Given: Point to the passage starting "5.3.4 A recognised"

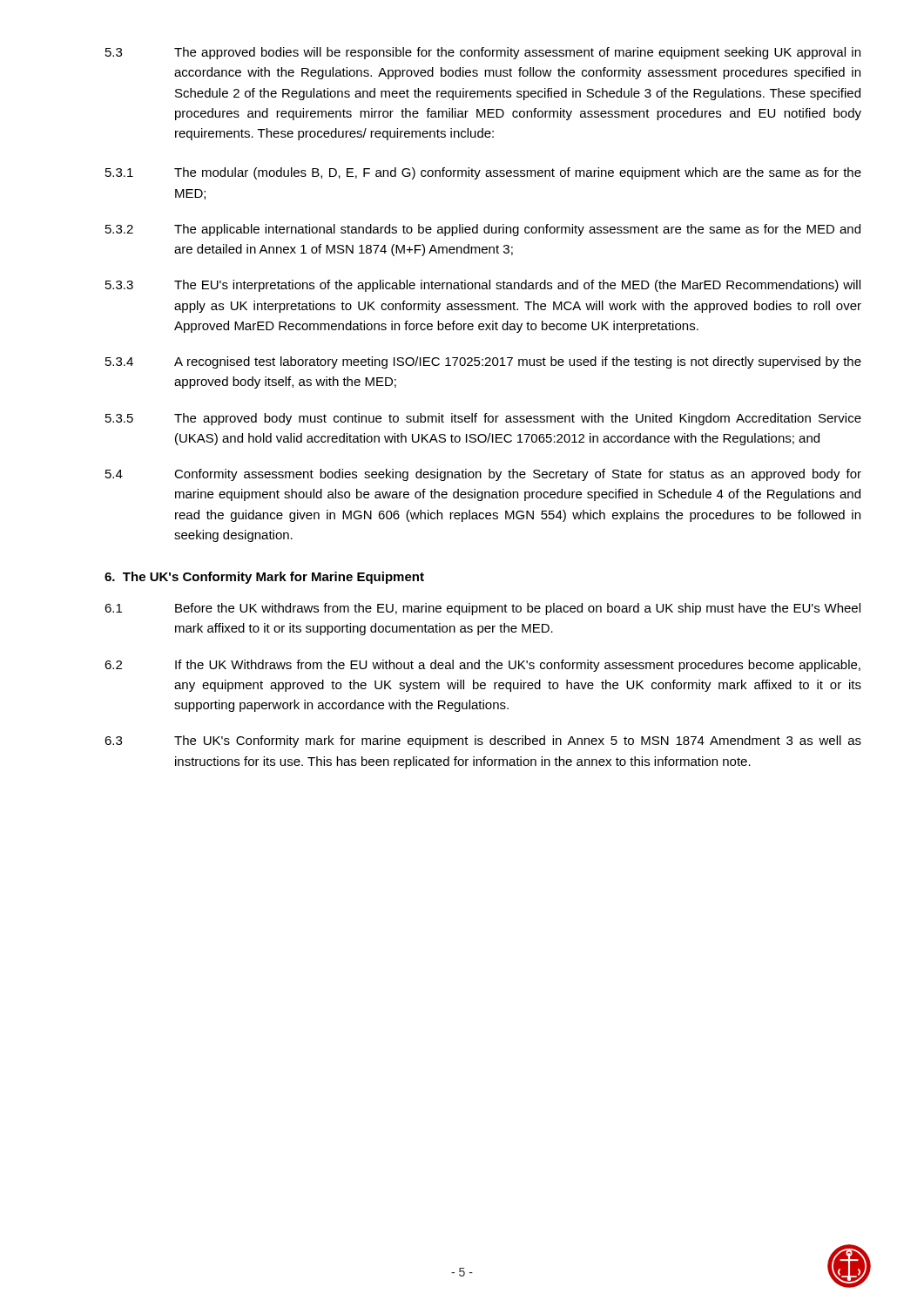Looking at the screenshot, I should point(483,371).
